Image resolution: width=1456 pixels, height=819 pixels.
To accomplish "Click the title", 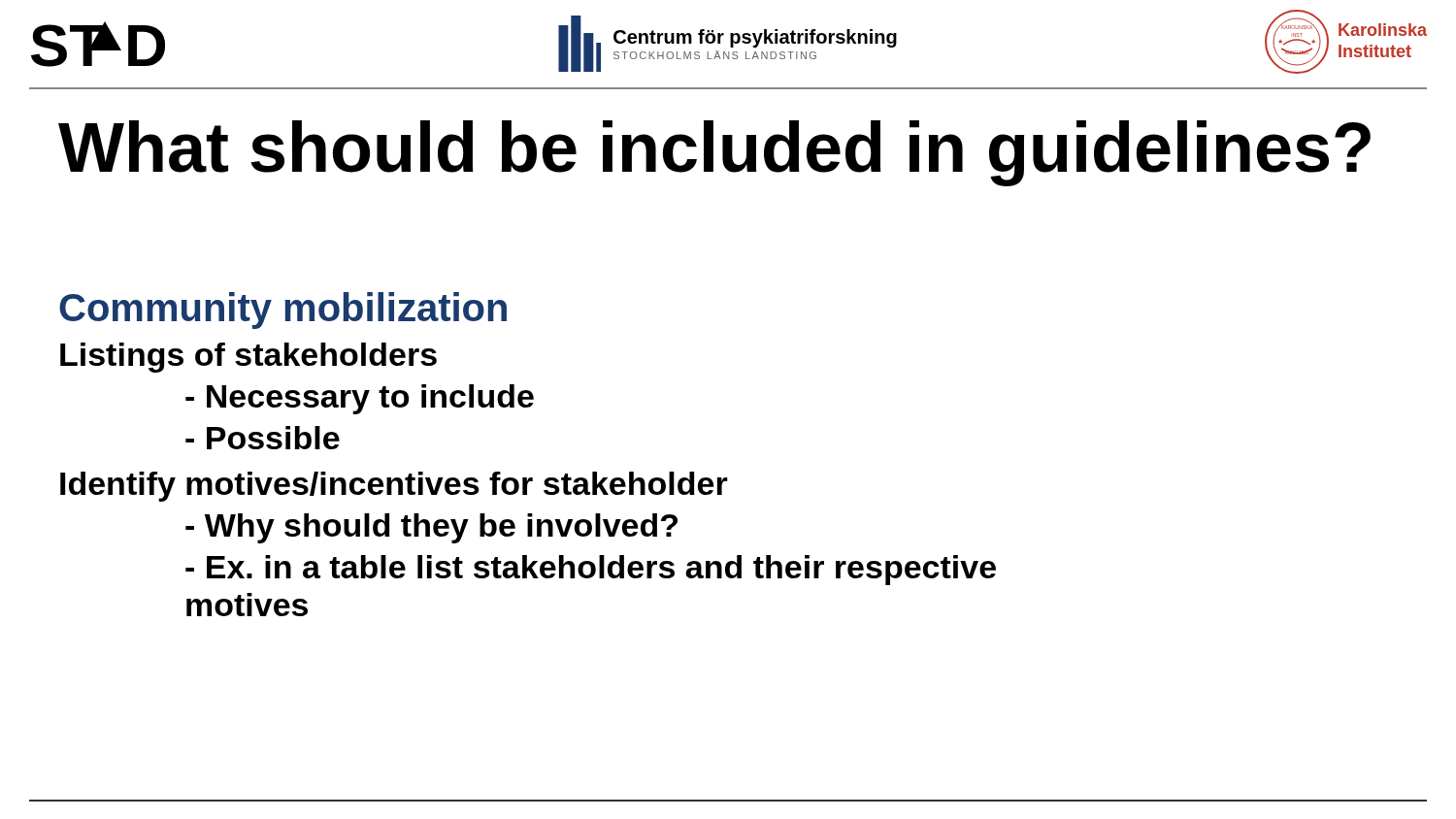I will pyautogui.click(x=716, y=148).
